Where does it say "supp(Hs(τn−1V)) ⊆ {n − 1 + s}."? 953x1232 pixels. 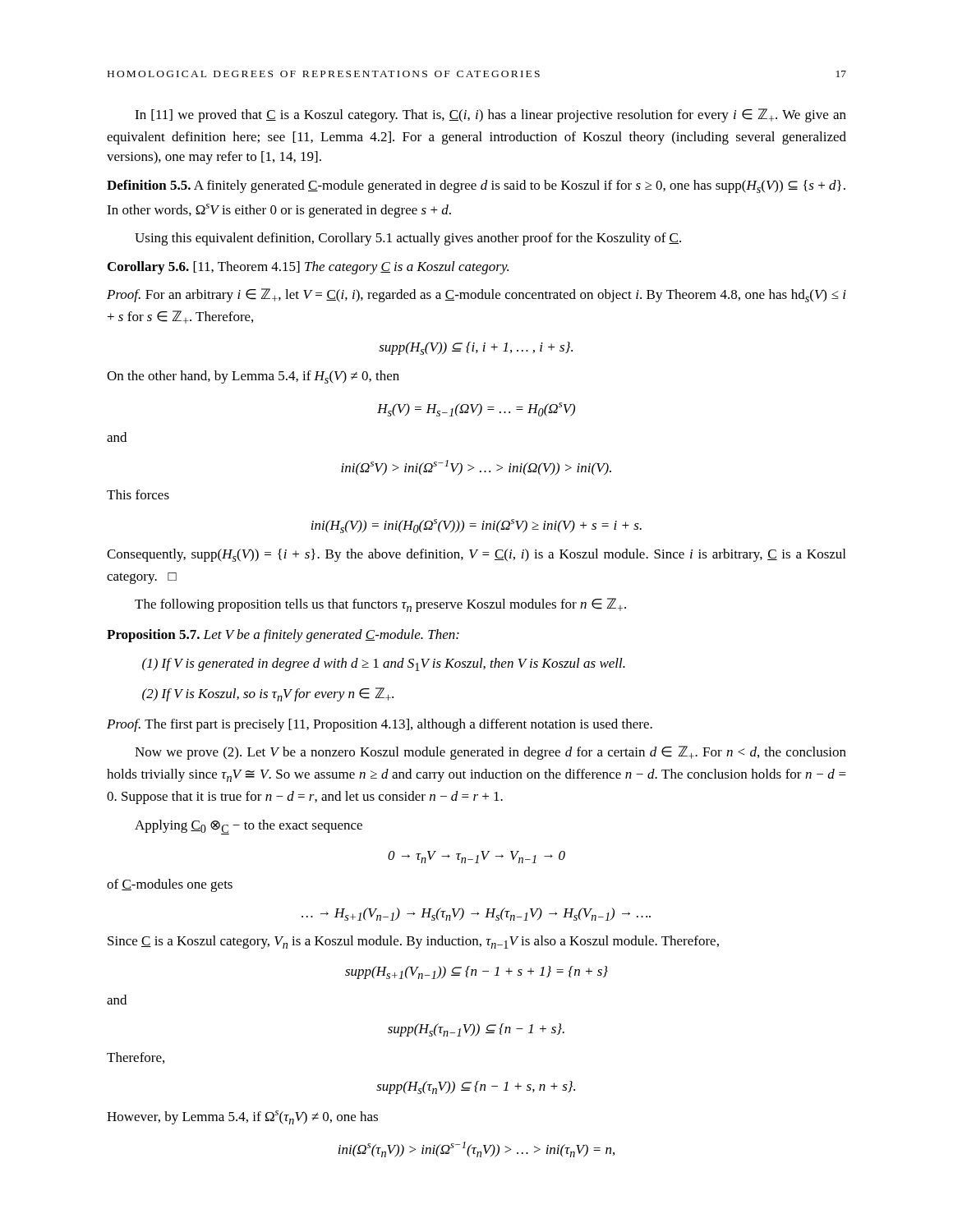pyautogui.click(x=476, y=1030)
